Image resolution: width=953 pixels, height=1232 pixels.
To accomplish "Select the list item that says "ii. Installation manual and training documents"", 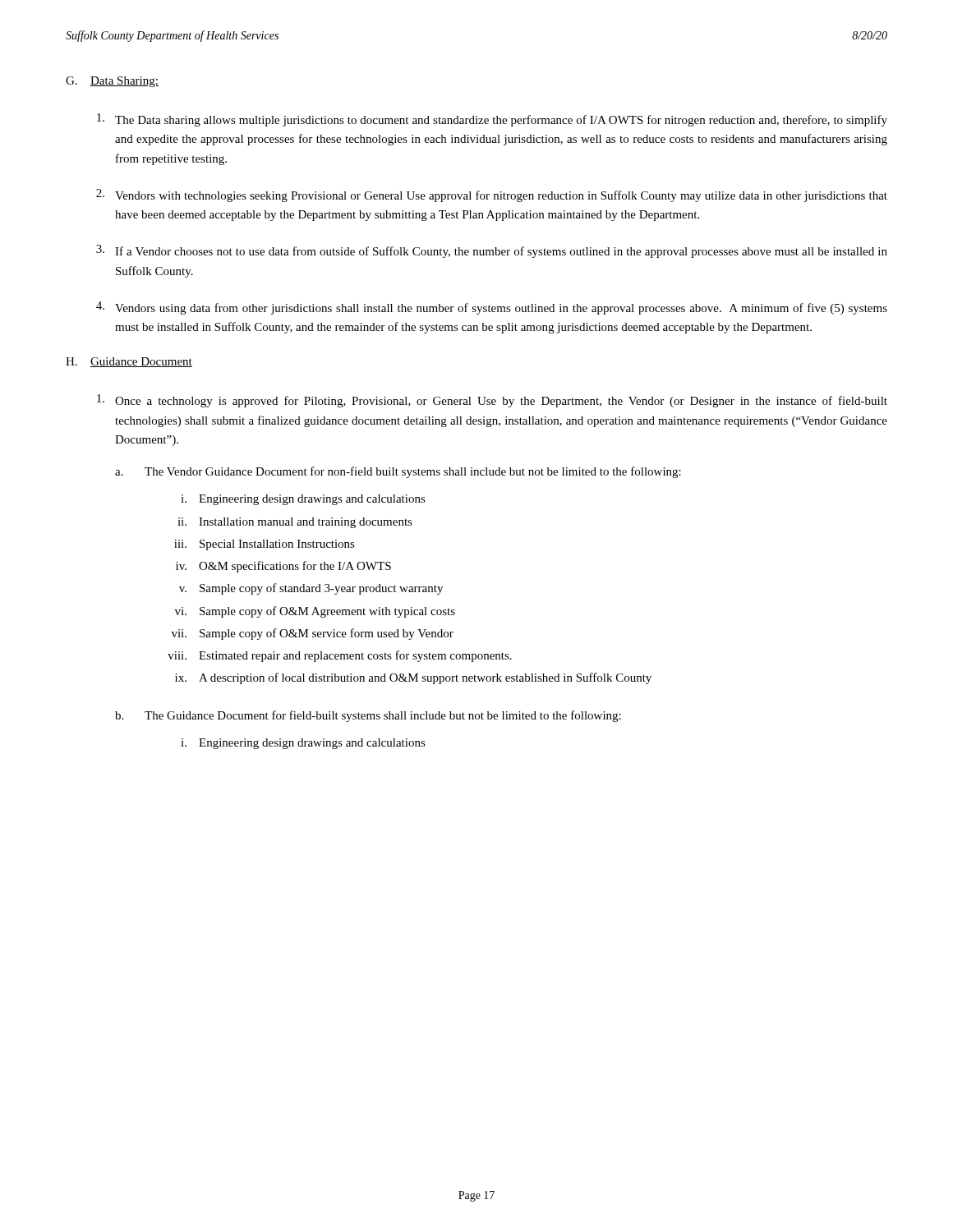I will pos(295,523).
